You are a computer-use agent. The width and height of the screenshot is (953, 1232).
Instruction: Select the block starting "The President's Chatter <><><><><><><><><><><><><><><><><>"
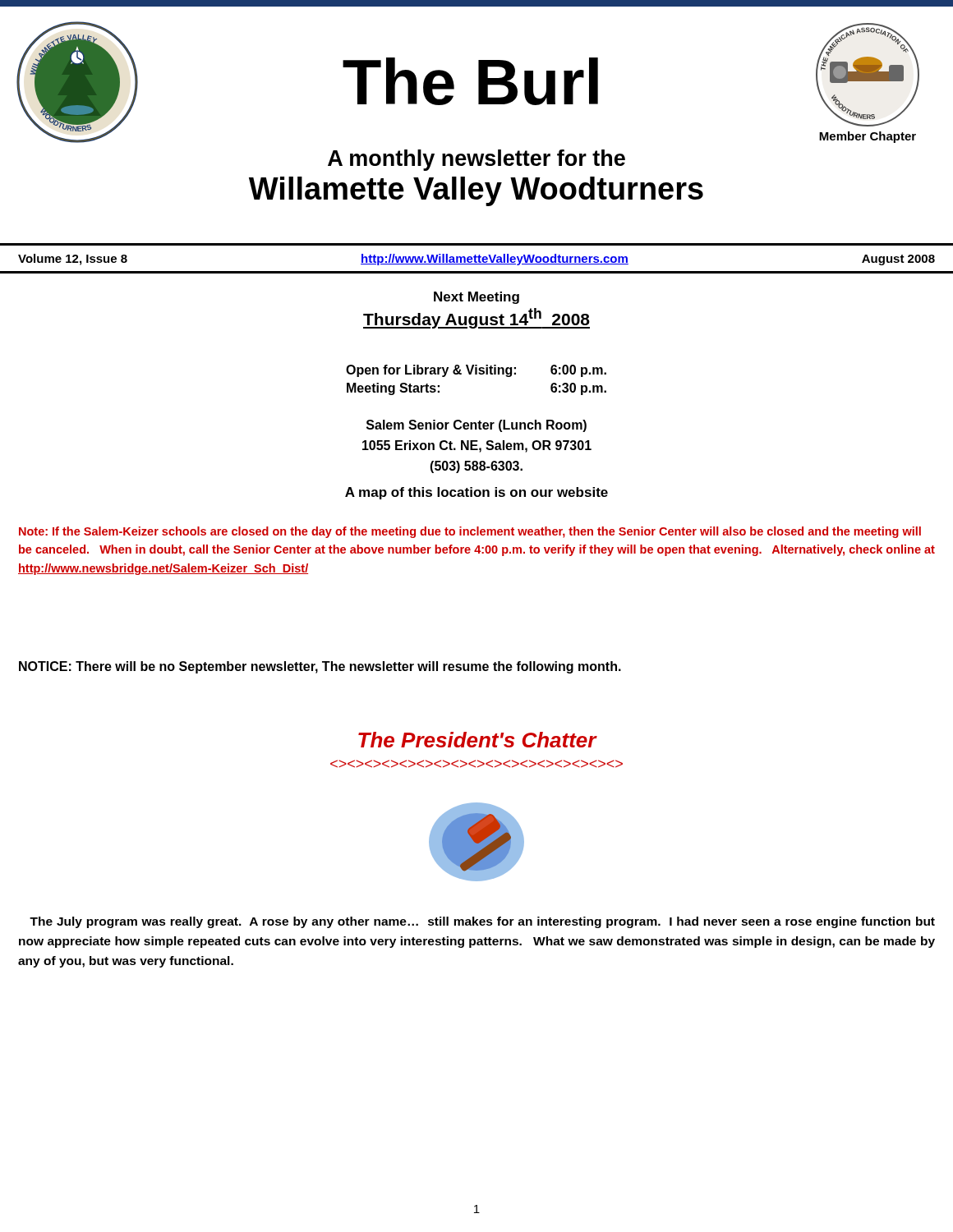tap(476, 750)
